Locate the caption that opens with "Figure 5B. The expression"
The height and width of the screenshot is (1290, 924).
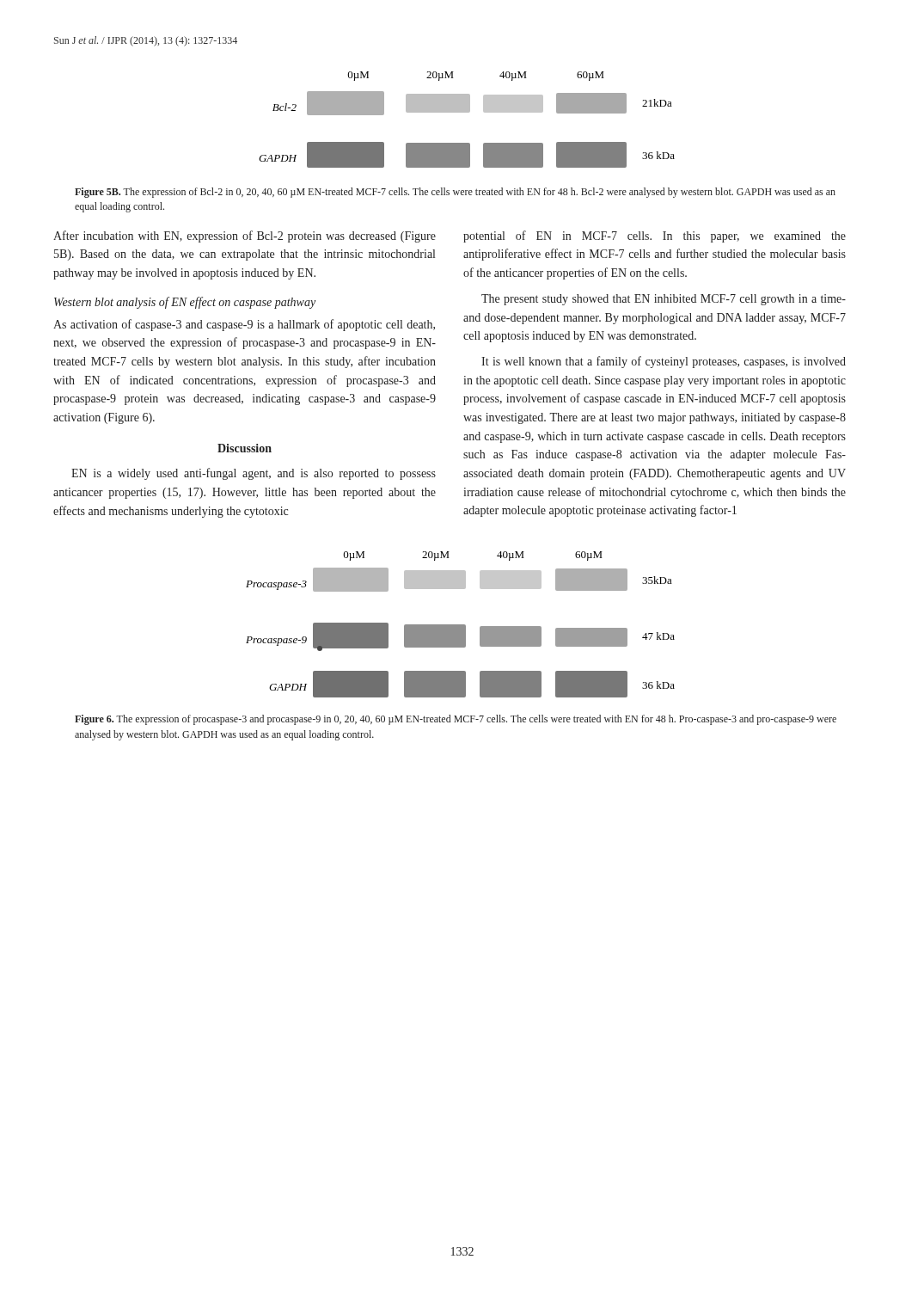[455, 199]
